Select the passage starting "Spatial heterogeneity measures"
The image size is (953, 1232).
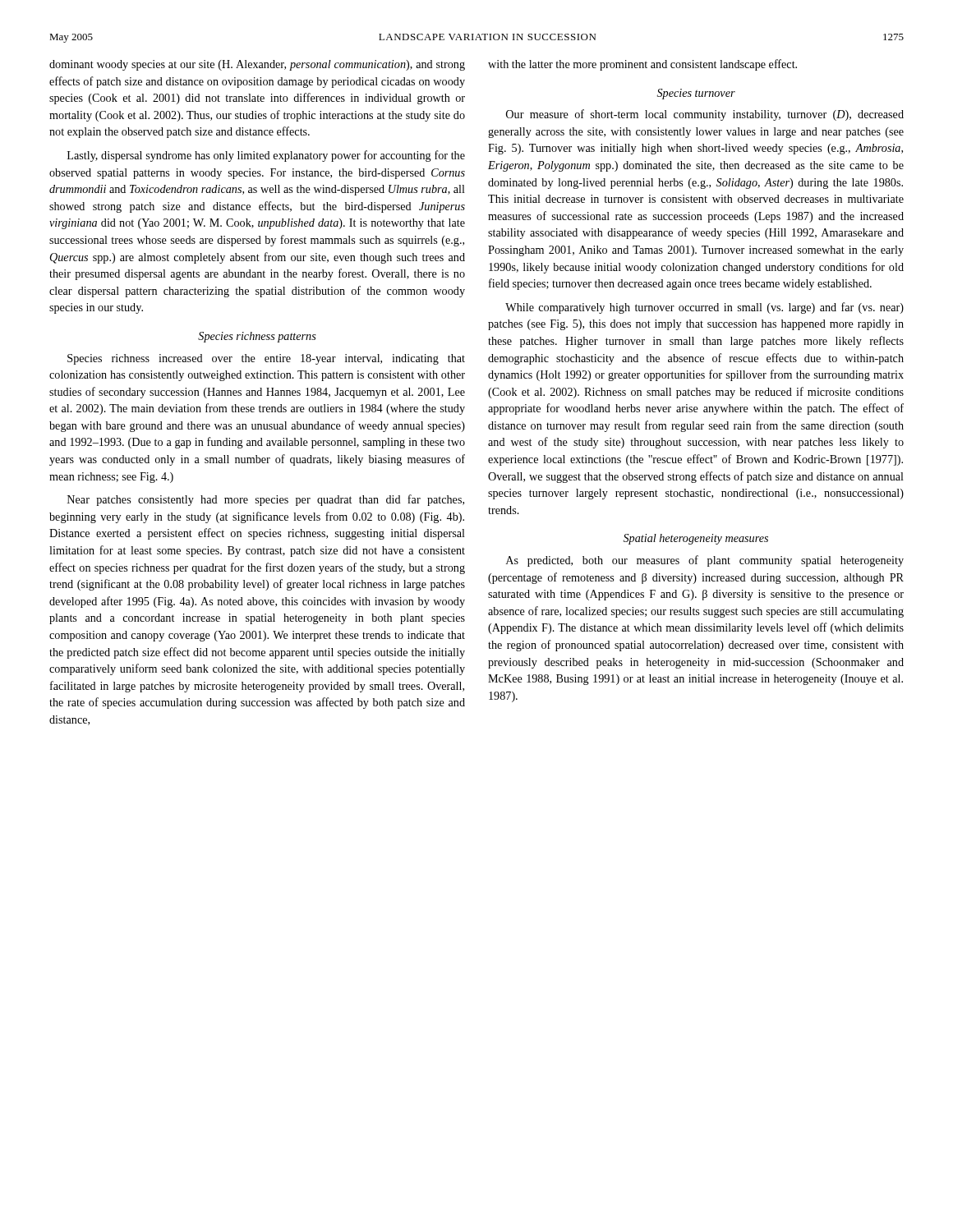[696, 539]
